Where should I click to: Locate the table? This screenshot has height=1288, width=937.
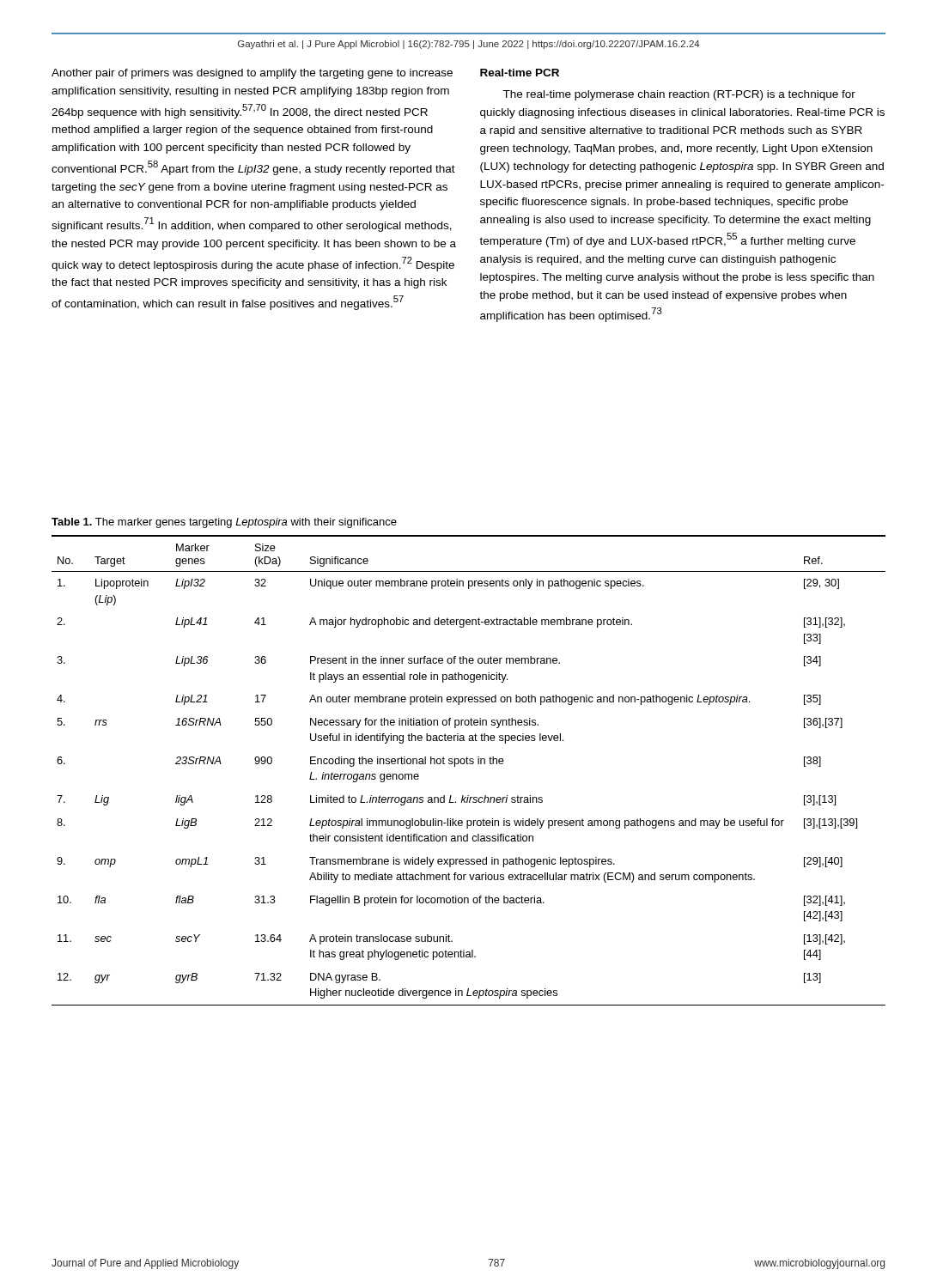[x=468, y=770]
